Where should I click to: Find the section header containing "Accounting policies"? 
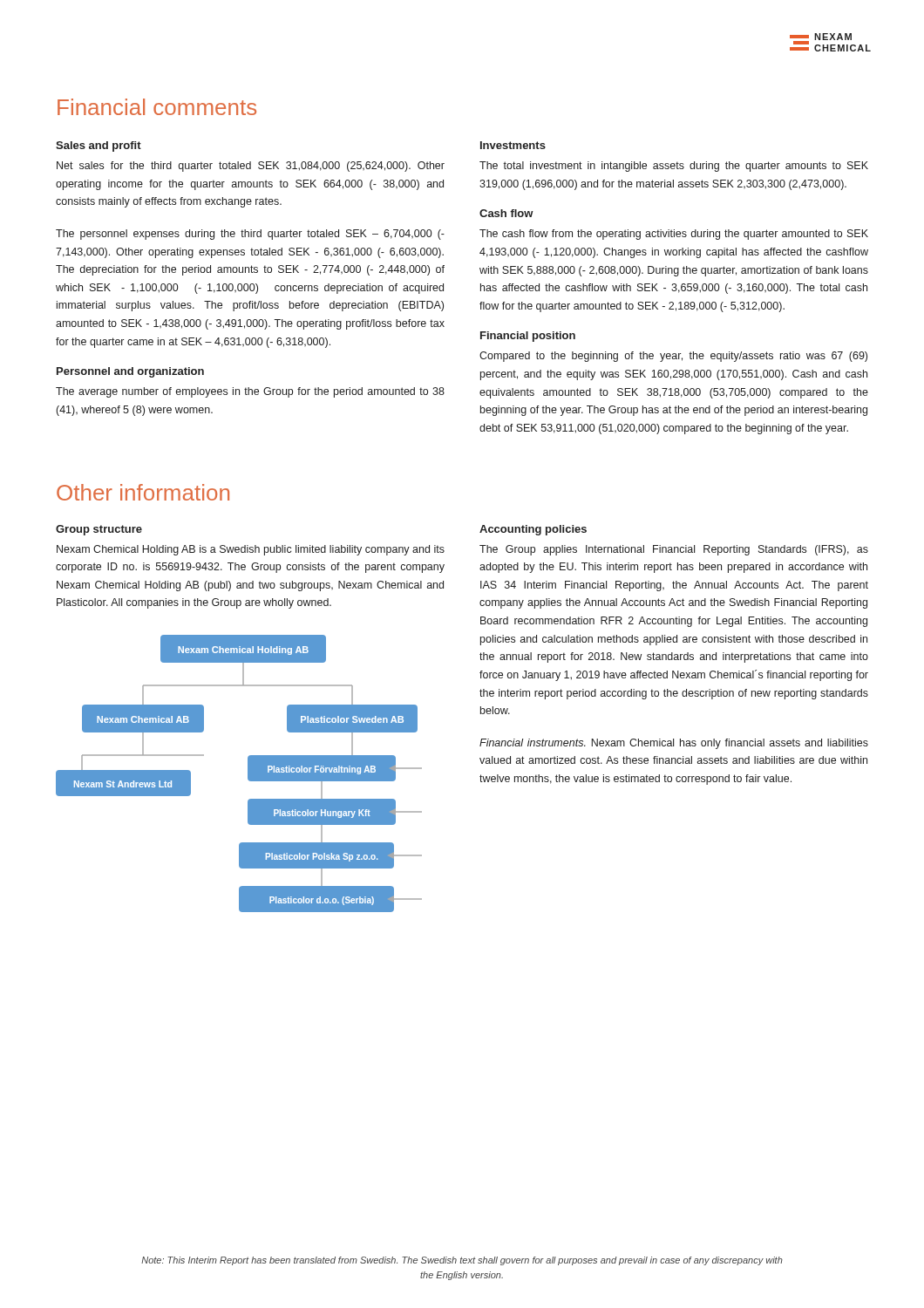[x=533, y=530]
